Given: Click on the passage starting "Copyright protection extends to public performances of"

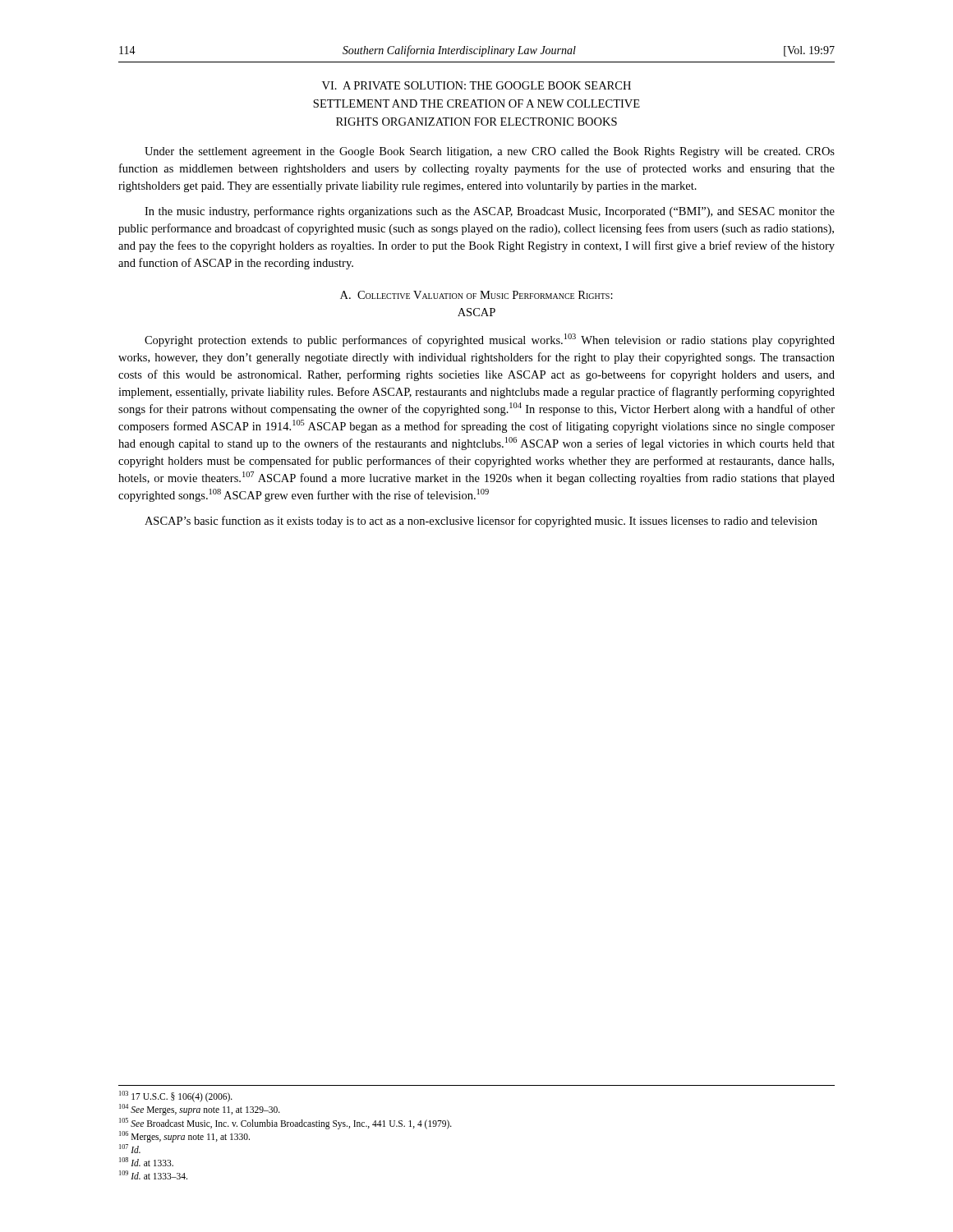Looking at the screenshot, I should [476, 417].
